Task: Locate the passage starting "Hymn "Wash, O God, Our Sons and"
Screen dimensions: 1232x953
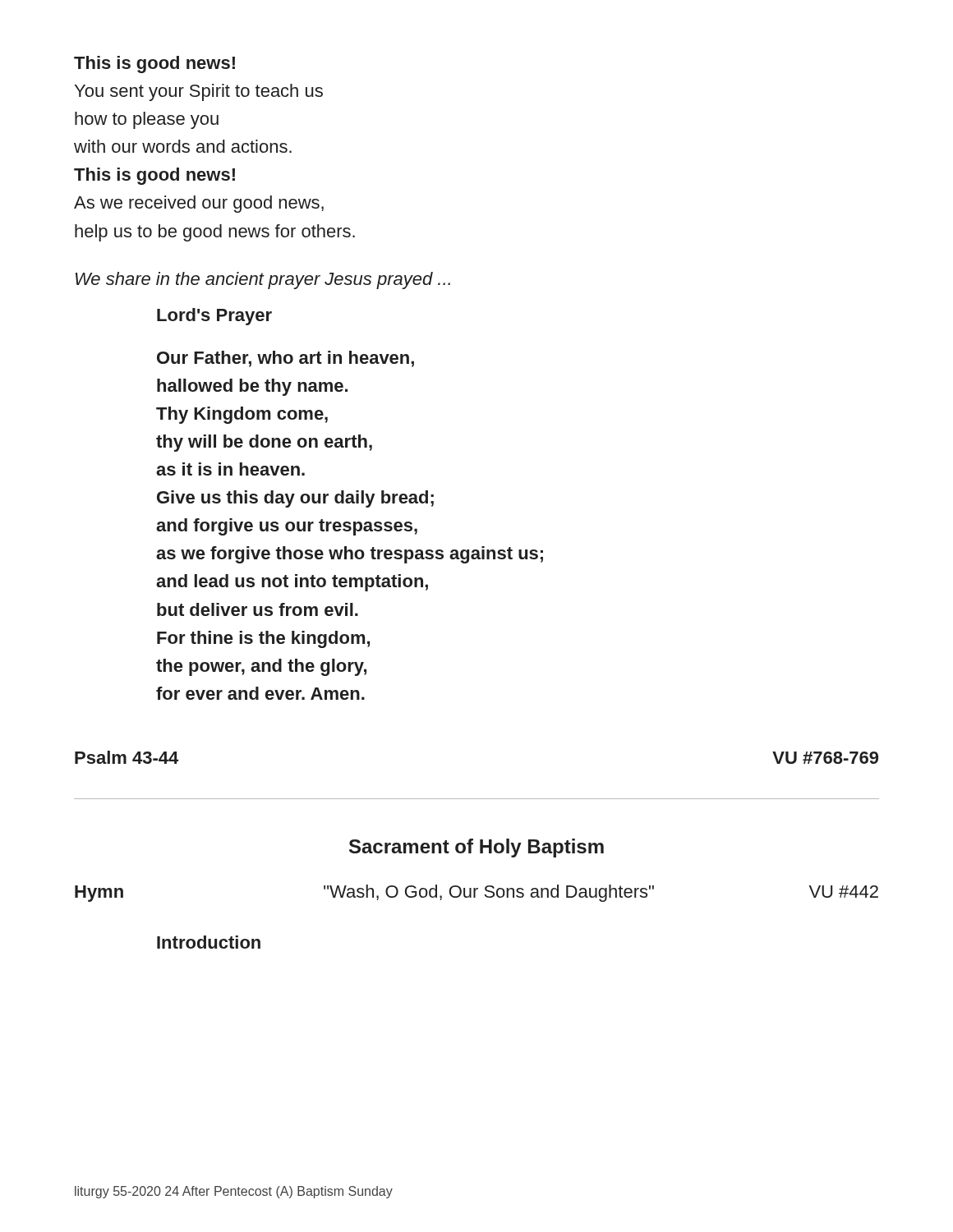Action: (x=476, y=892)
